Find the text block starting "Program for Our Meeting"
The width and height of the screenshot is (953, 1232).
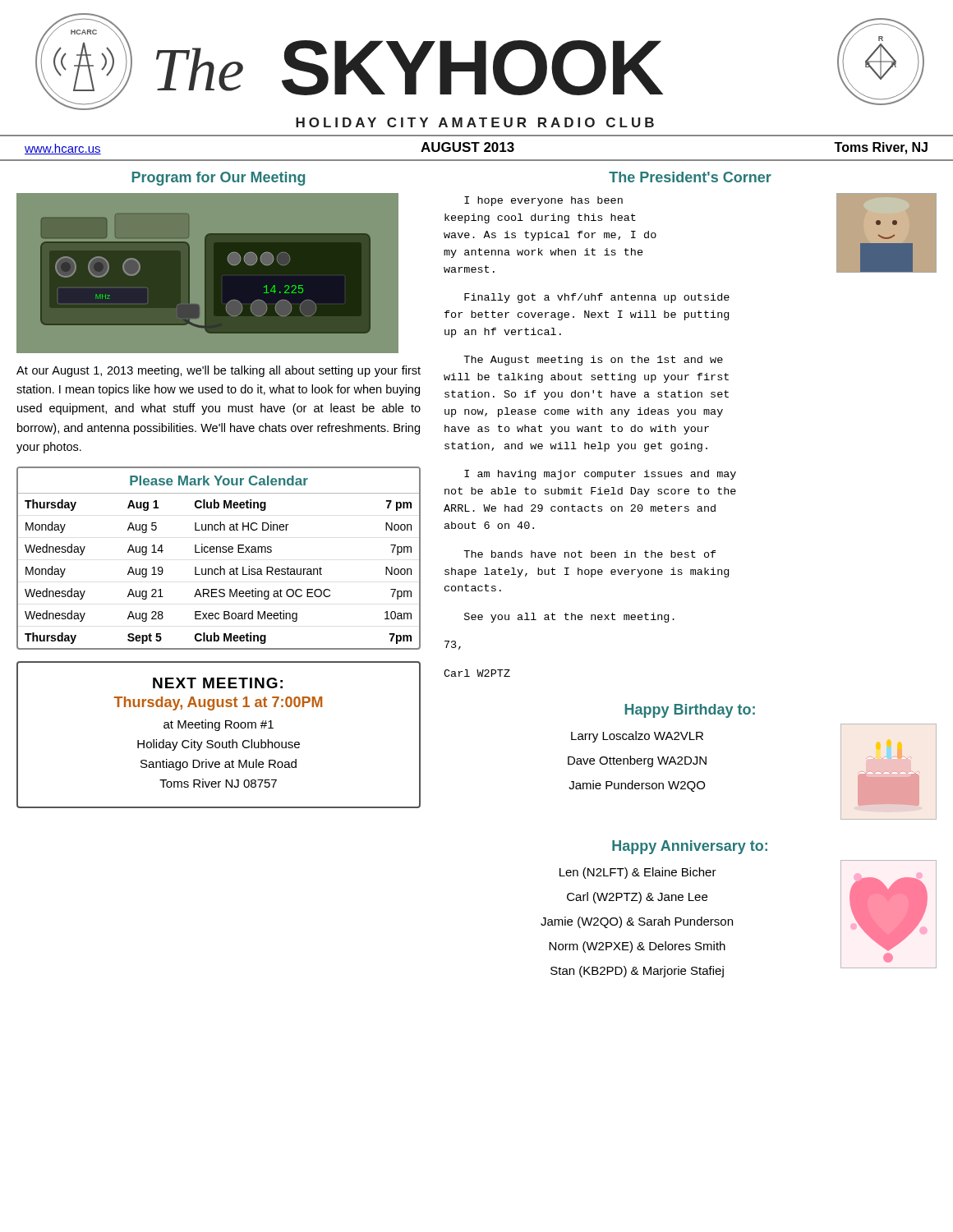[x=219, y=177]
